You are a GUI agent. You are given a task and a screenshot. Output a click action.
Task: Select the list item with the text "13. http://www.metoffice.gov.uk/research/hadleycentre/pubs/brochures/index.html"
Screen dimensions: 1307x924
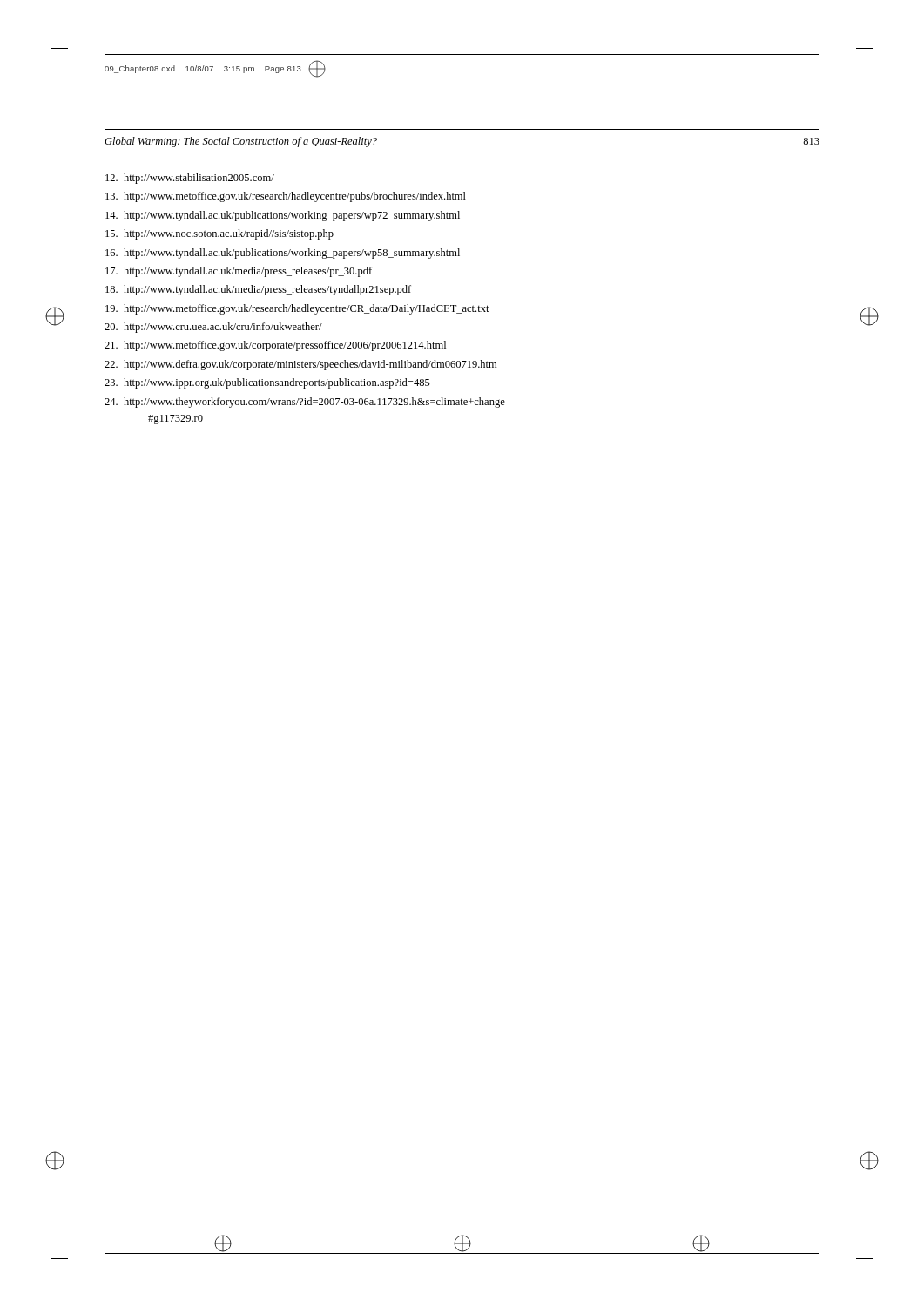point(285,196)
